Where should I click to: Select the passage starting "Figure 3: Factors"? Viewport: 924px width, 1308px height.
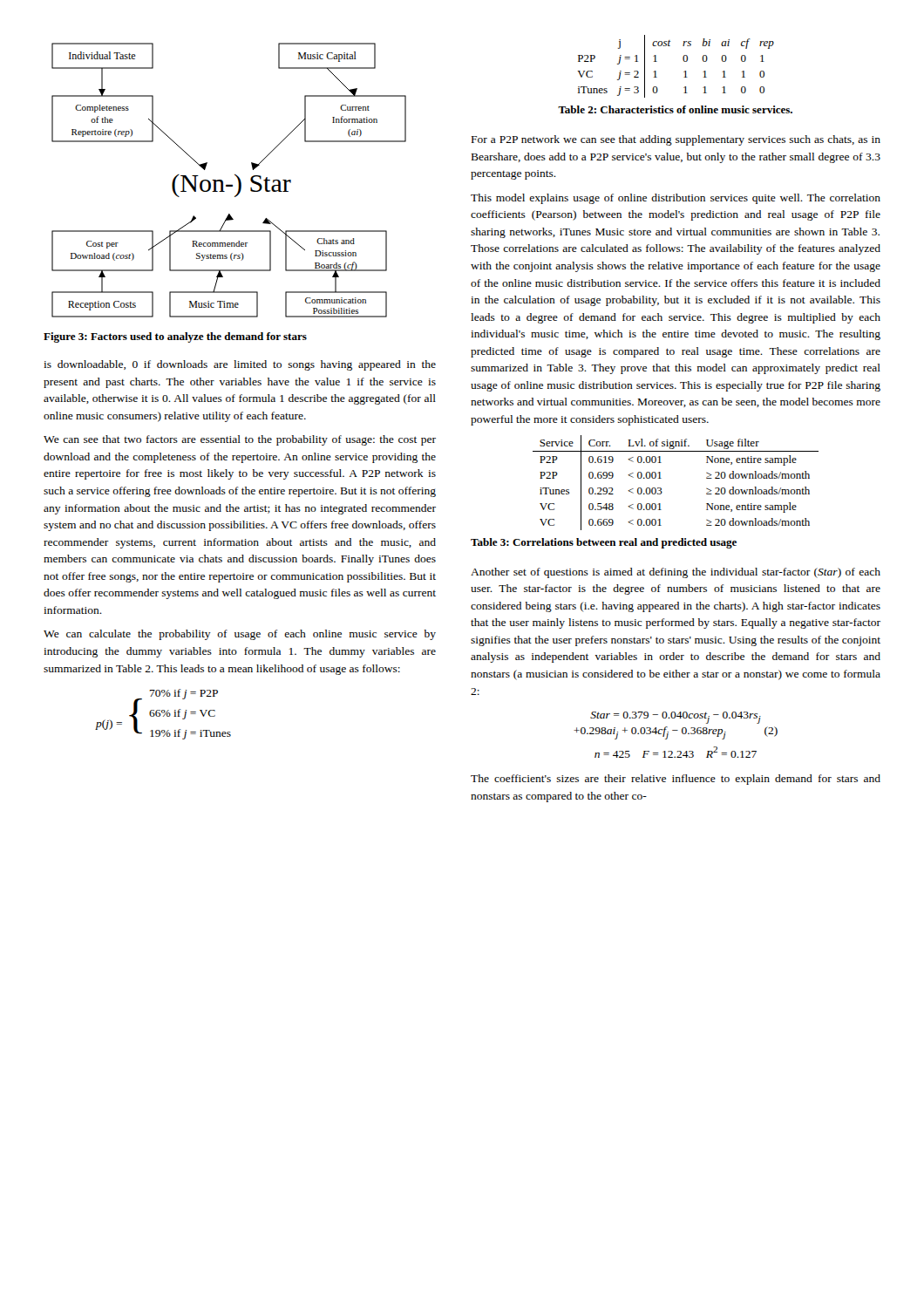[175, 336]
